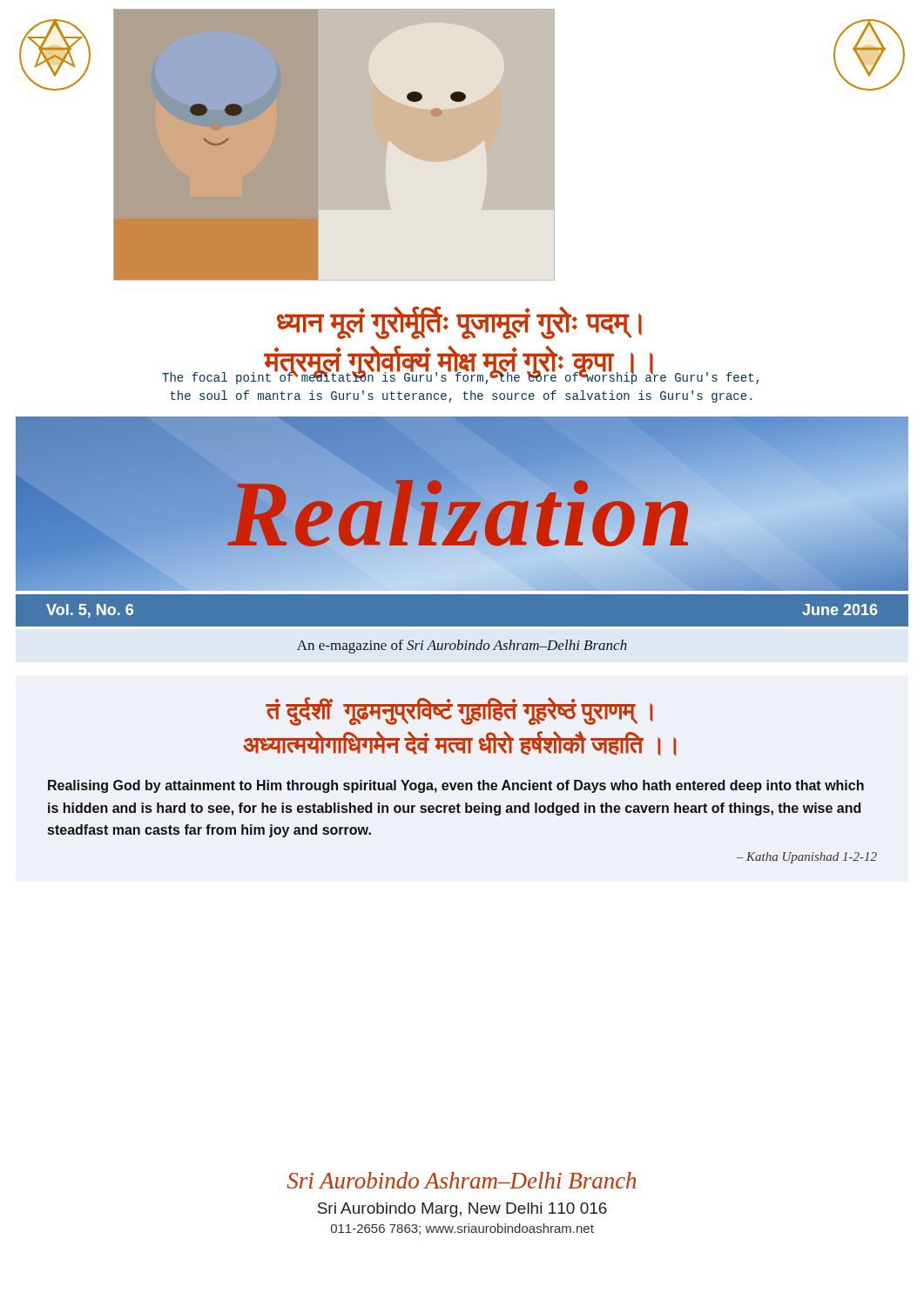This screenshot has width=924, height=1307.
Task: Locate the text starting "तं दुर्दशीं गूढमनुप्रविष्टं गुहाहितं"
Action: tap(462, 779)
